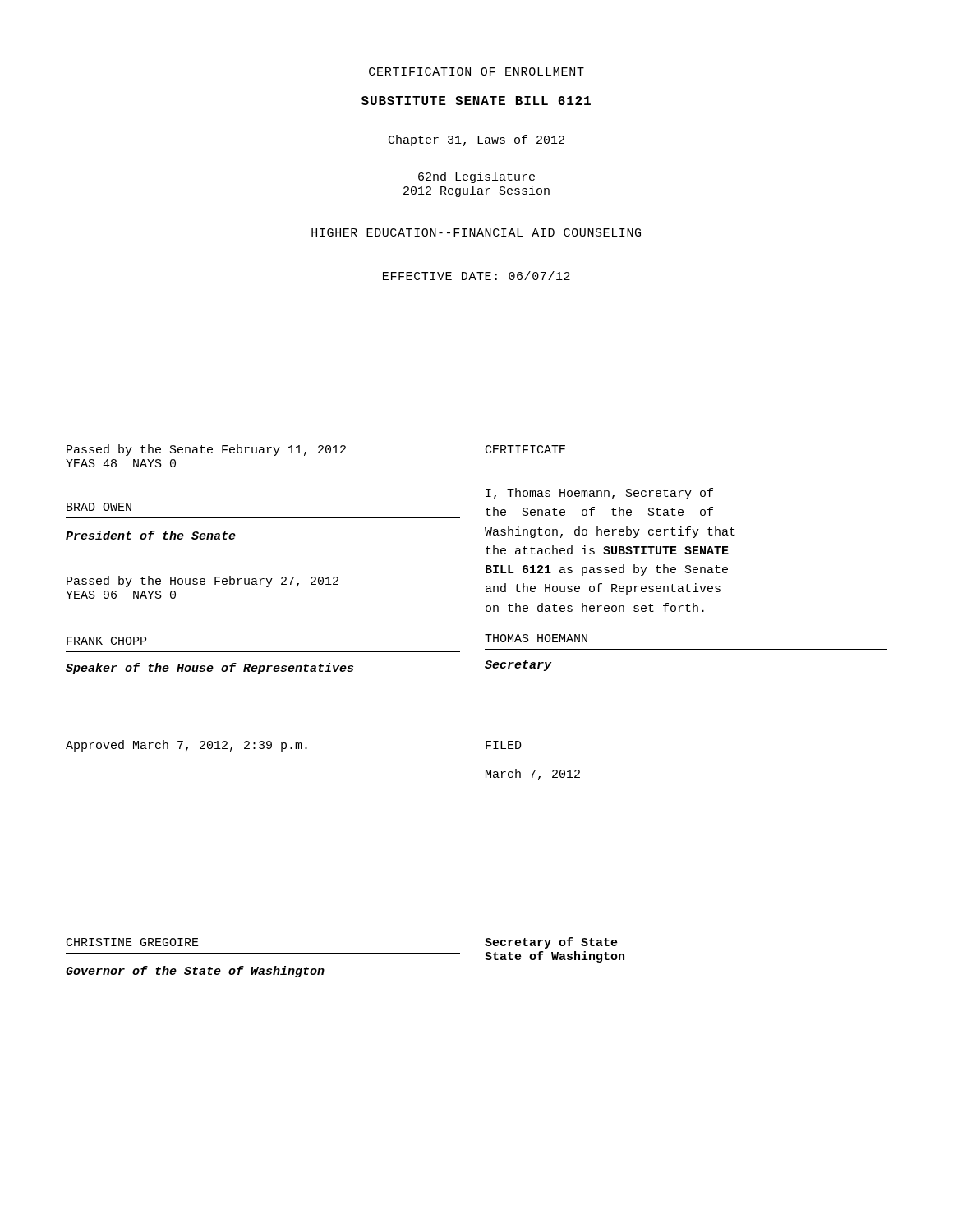This screenshot has height=1232, width=953.
Task: Select the text that says "62nd Legislature2012 Regular Session"
Action: pyautogui.click(x=476, y=185)
